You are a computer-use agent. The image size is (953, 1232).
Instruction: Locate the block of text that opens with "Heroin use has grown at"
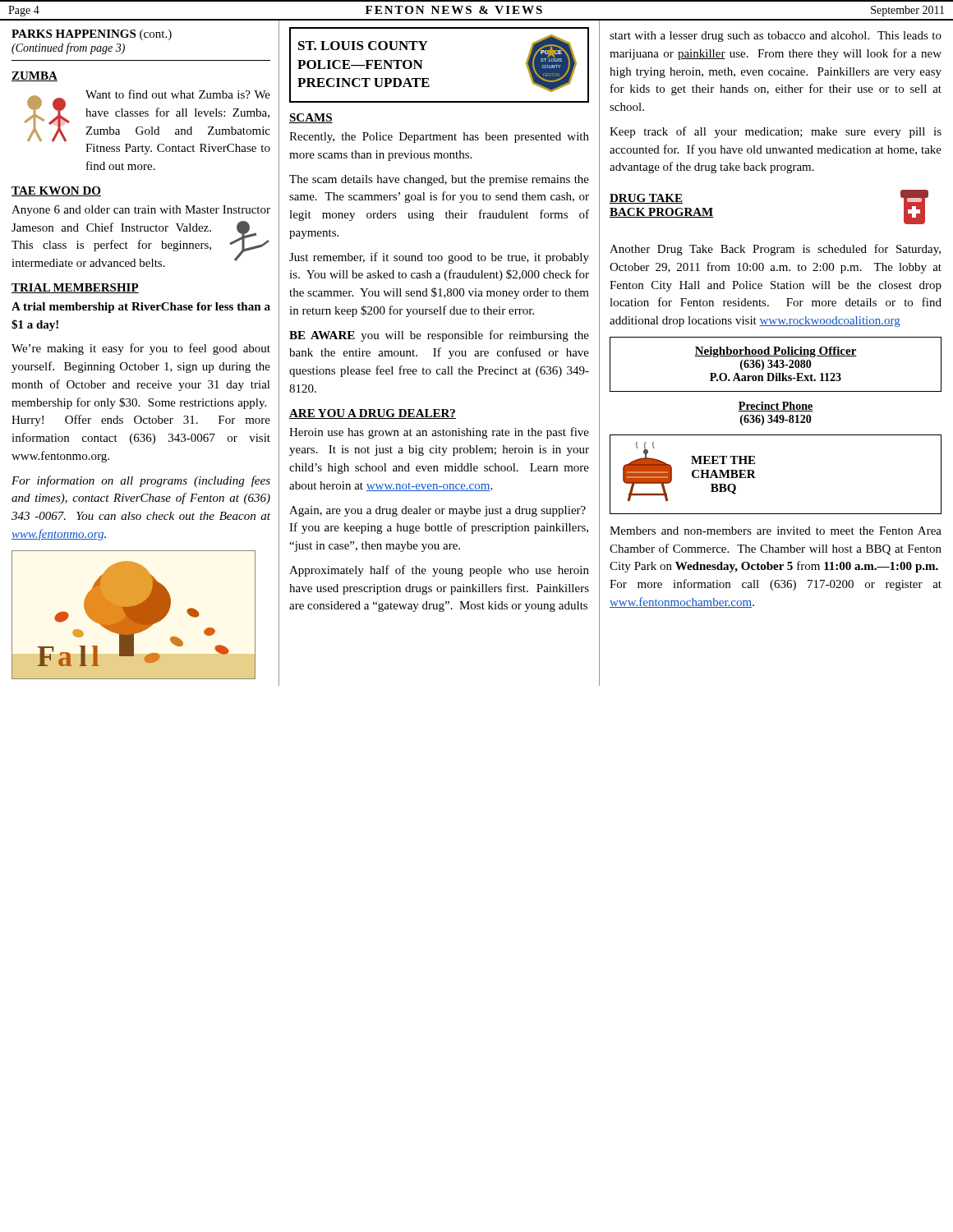click(439, 458)
